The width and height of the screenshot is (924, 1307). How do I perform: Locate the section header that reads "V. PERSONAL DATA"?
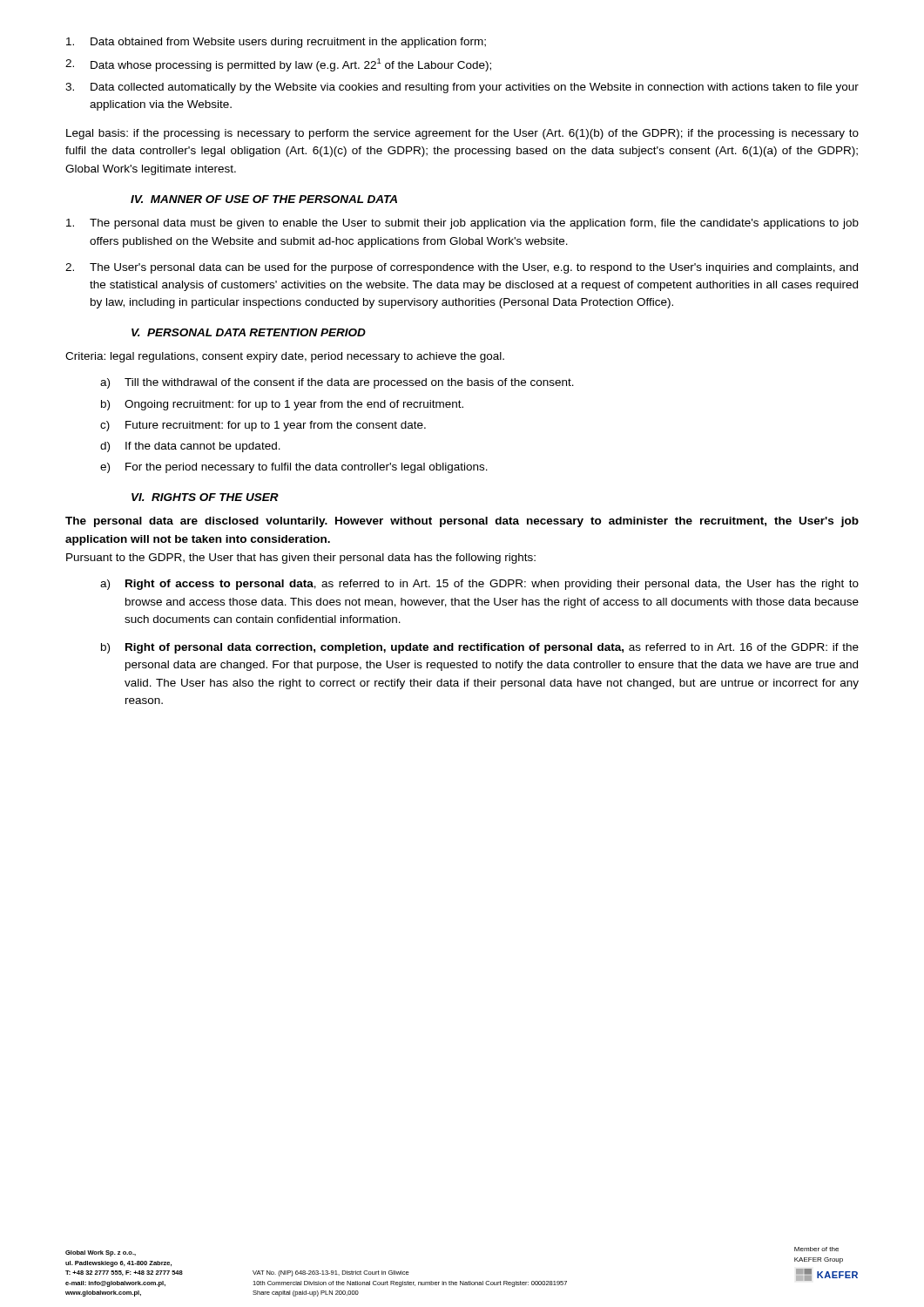click(x=248, y=332)
